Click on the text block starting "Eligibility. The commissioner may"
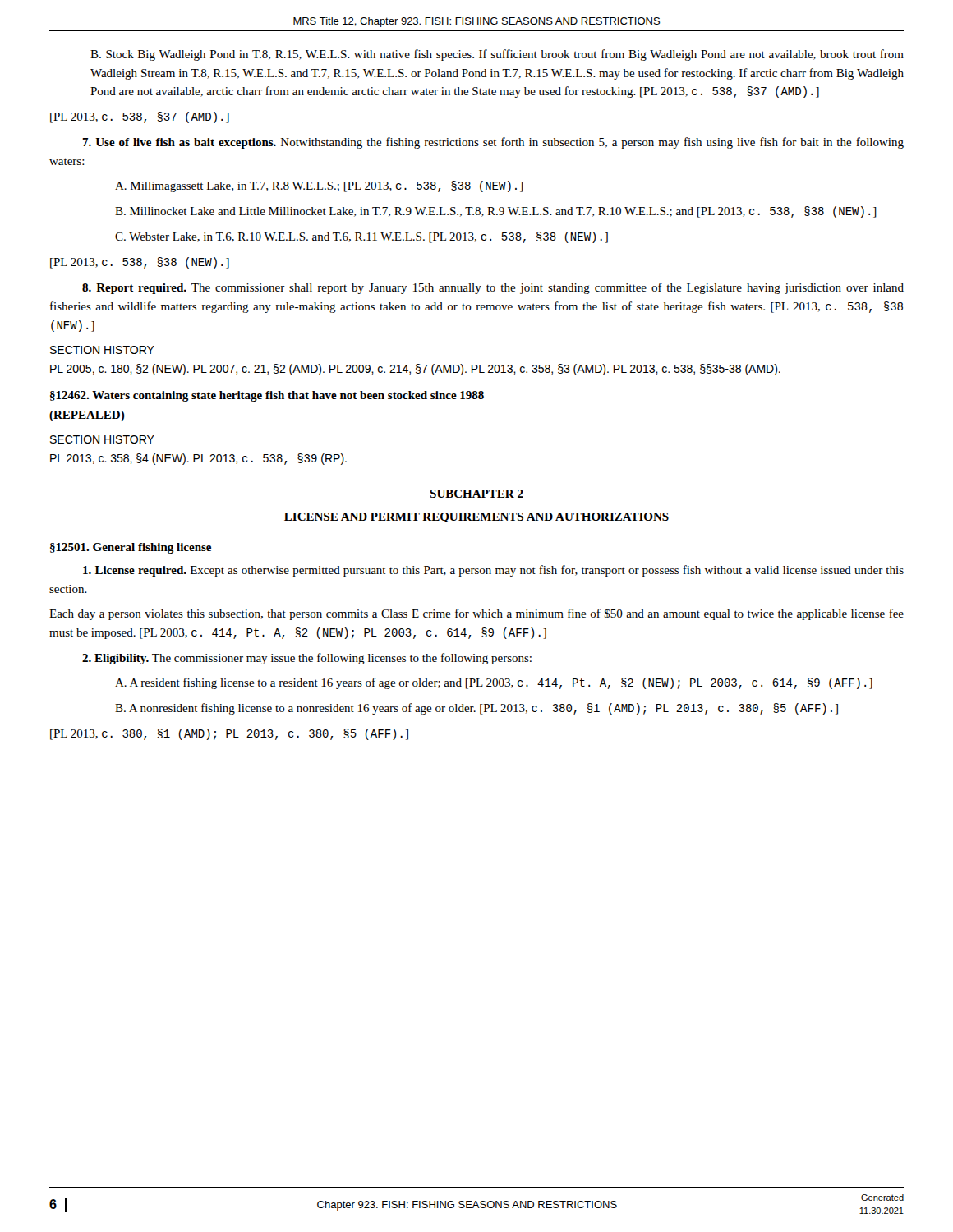The width and height of the screenshot is (953, 1232). tap(476, 658)
